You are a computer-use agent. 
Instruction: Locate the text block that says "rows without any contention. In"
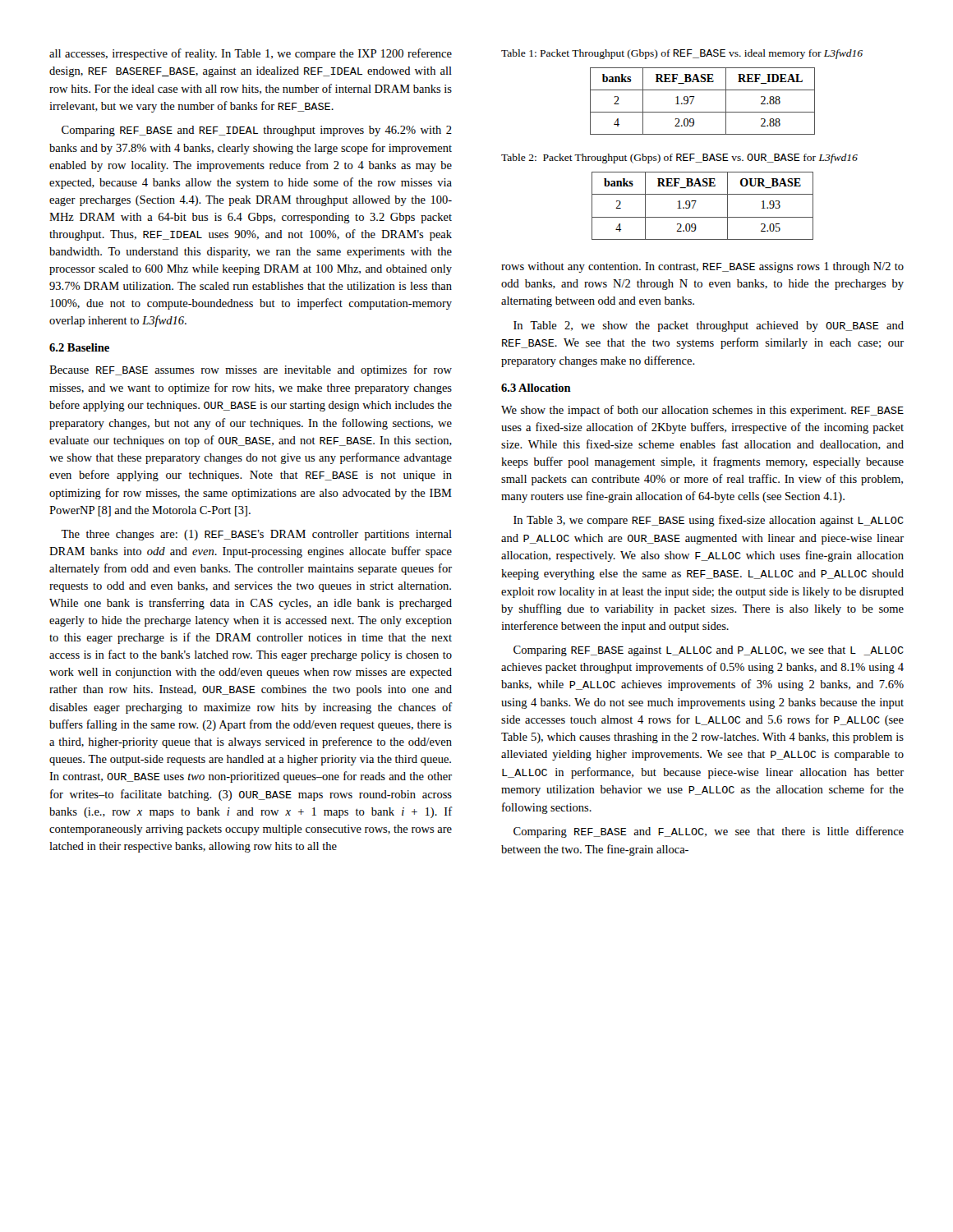(702, 284)
